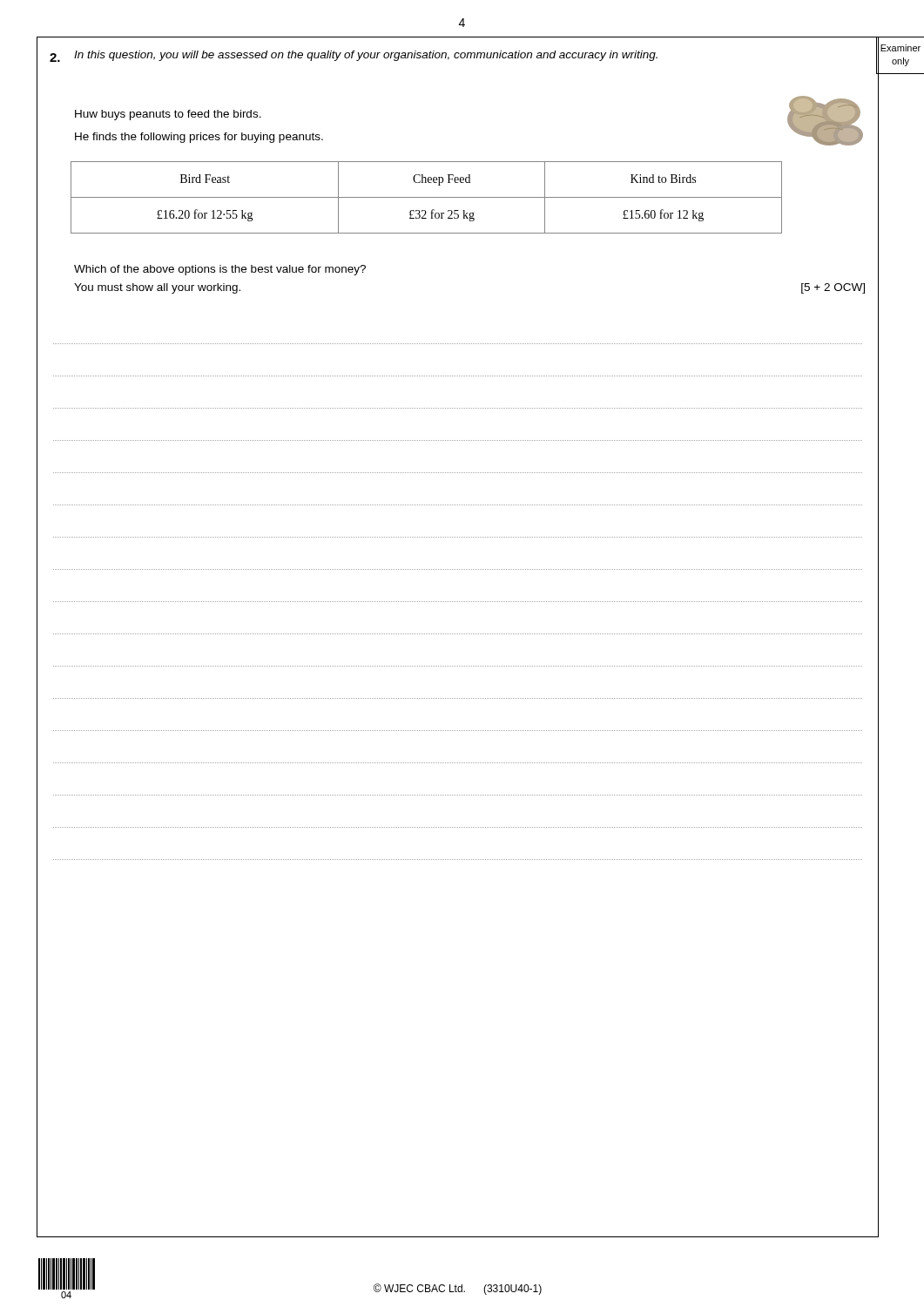Locate the text block containing "In this question,"
Viewport: 924px width, 1307px height.
pyautogui.click(x=366, y=55)
